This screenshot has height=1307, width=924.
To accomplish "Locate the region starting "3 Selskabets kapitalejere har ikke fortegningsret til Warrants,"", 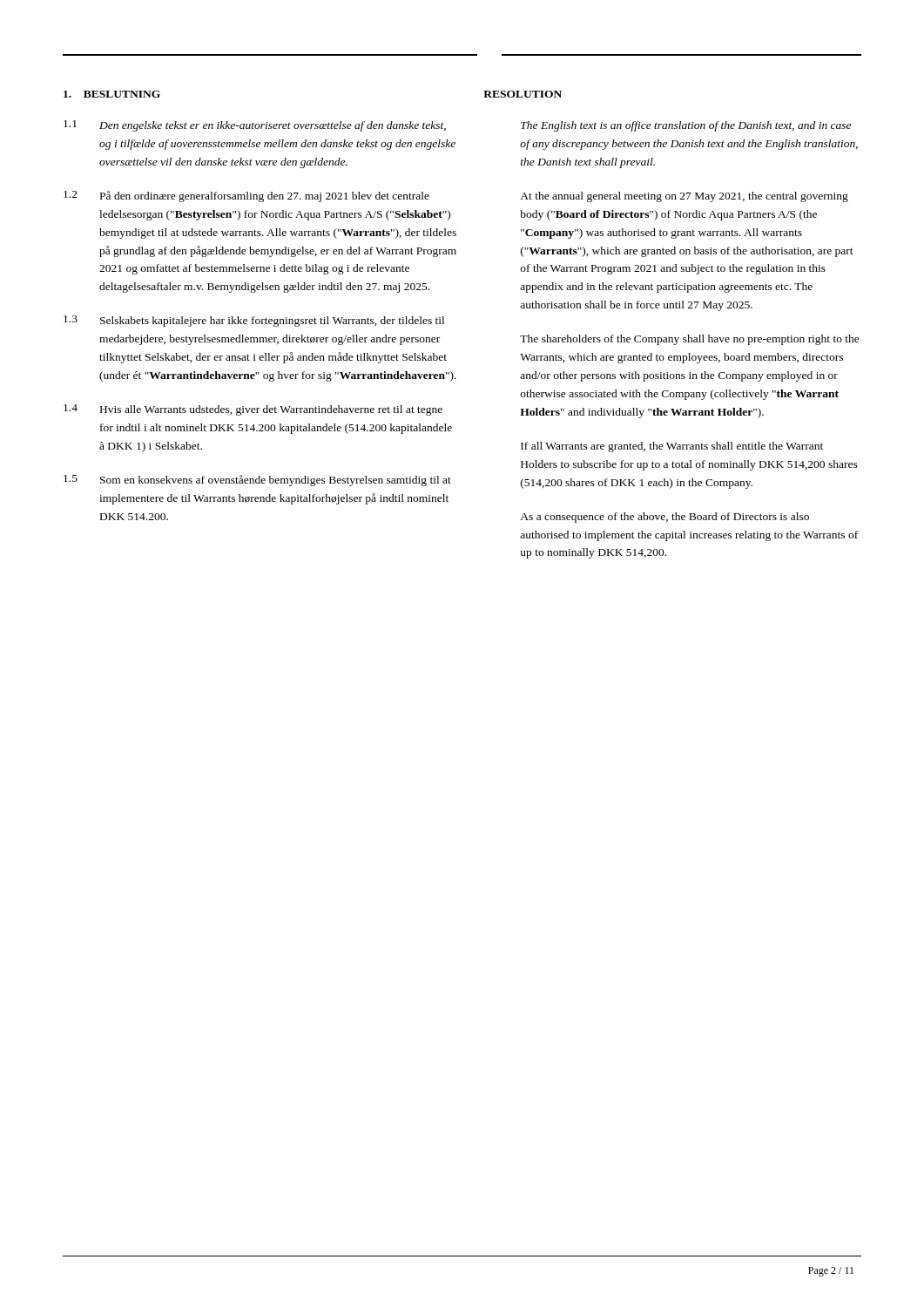I will pos(261,349).
